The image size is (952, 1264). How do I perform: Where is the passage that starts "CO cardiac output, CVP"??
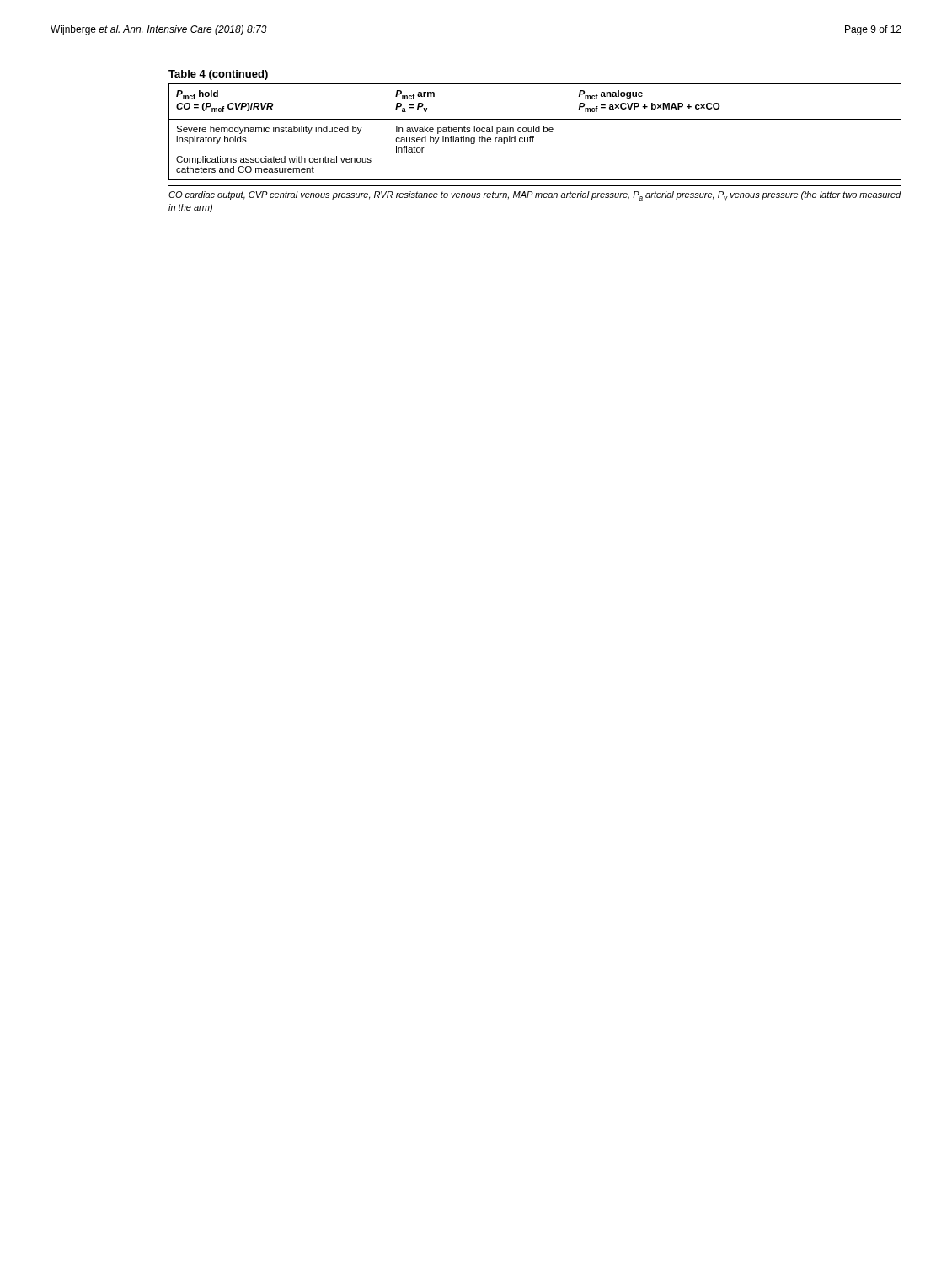click(x=535, y=201)
